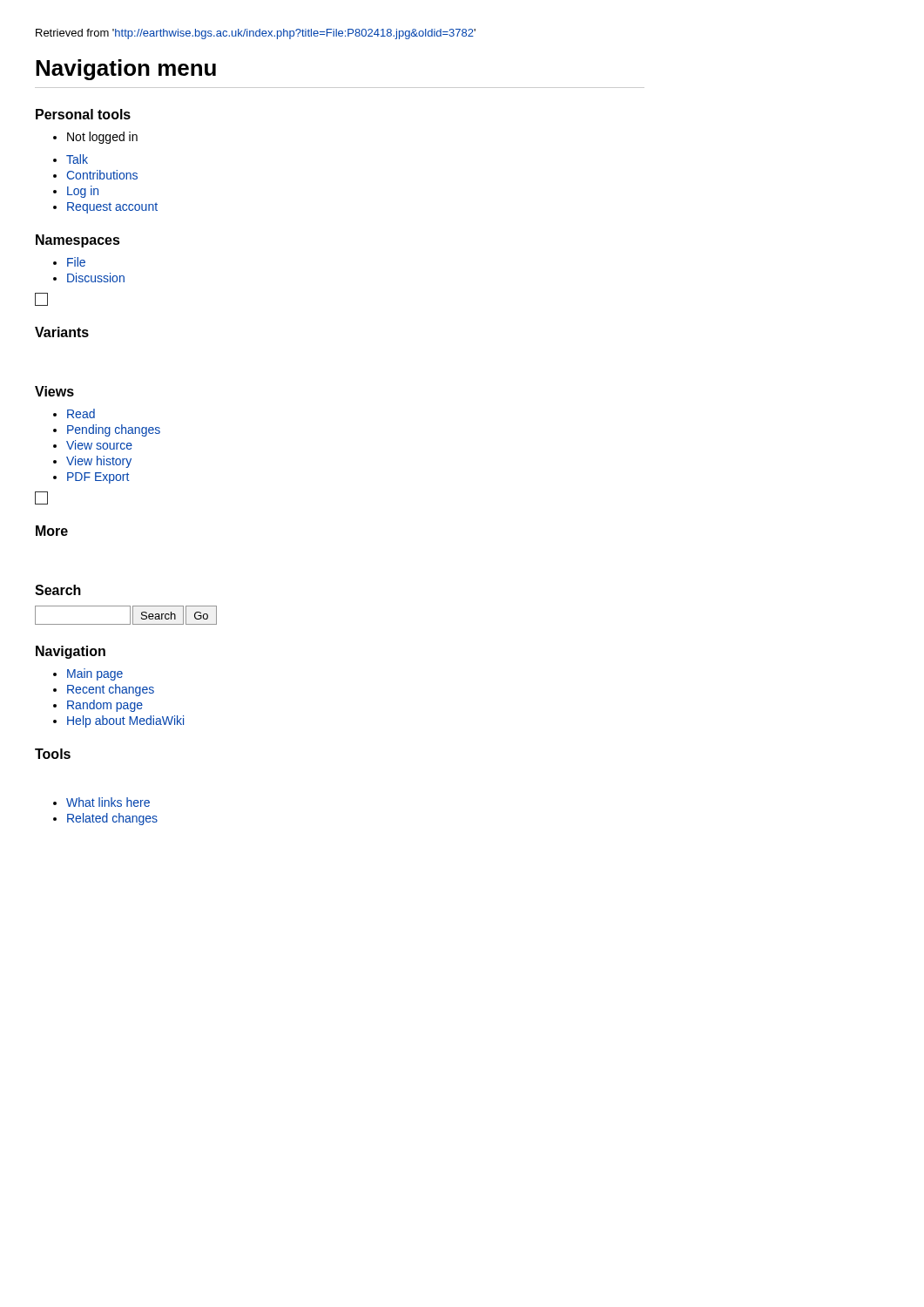924x1307 pixels.
Task: Point to the text starting "Random page"
Action: pos(98,706)
